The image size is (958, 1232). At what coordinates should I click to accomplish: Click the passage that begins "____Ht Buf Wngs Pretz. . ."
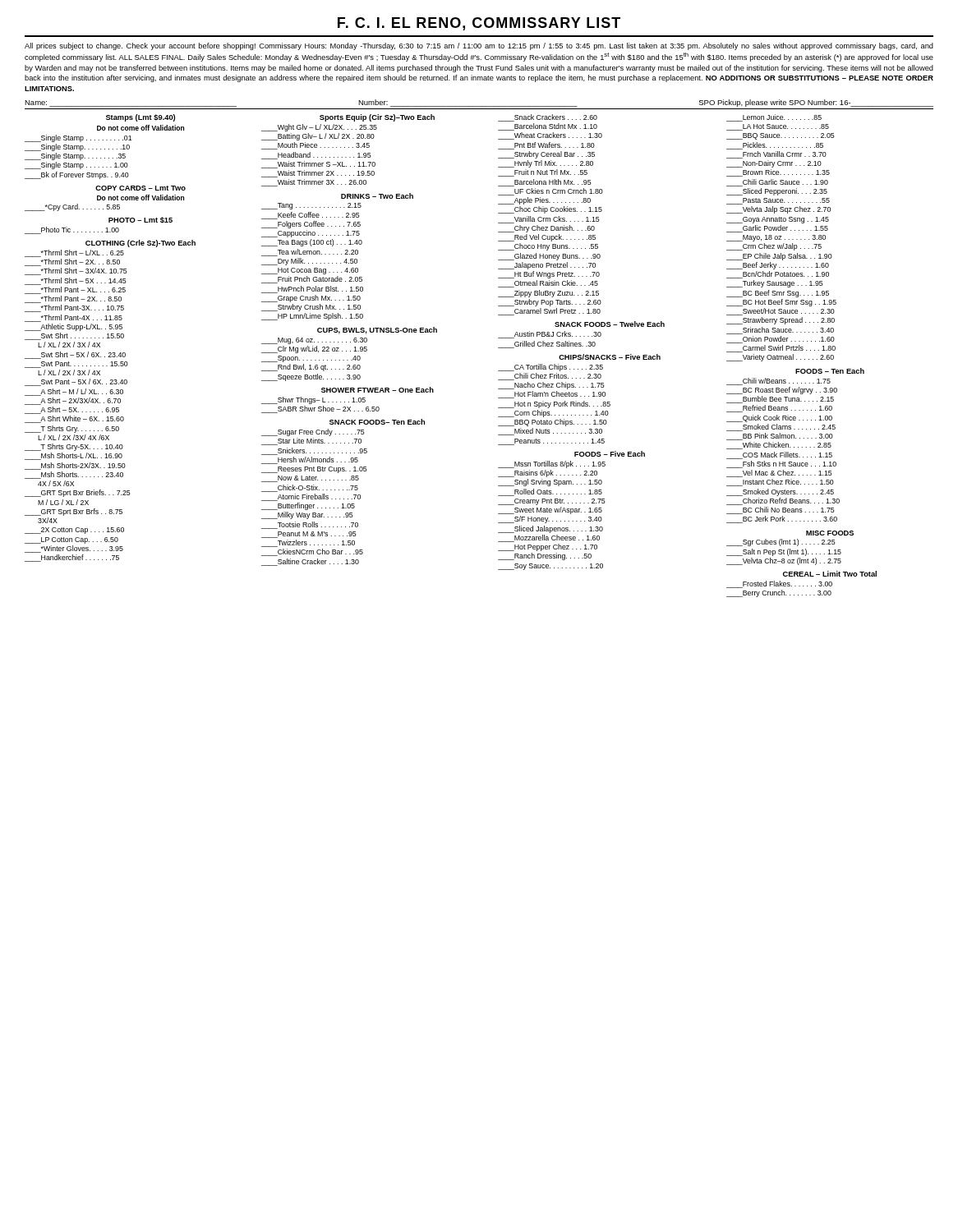(549, 274)
